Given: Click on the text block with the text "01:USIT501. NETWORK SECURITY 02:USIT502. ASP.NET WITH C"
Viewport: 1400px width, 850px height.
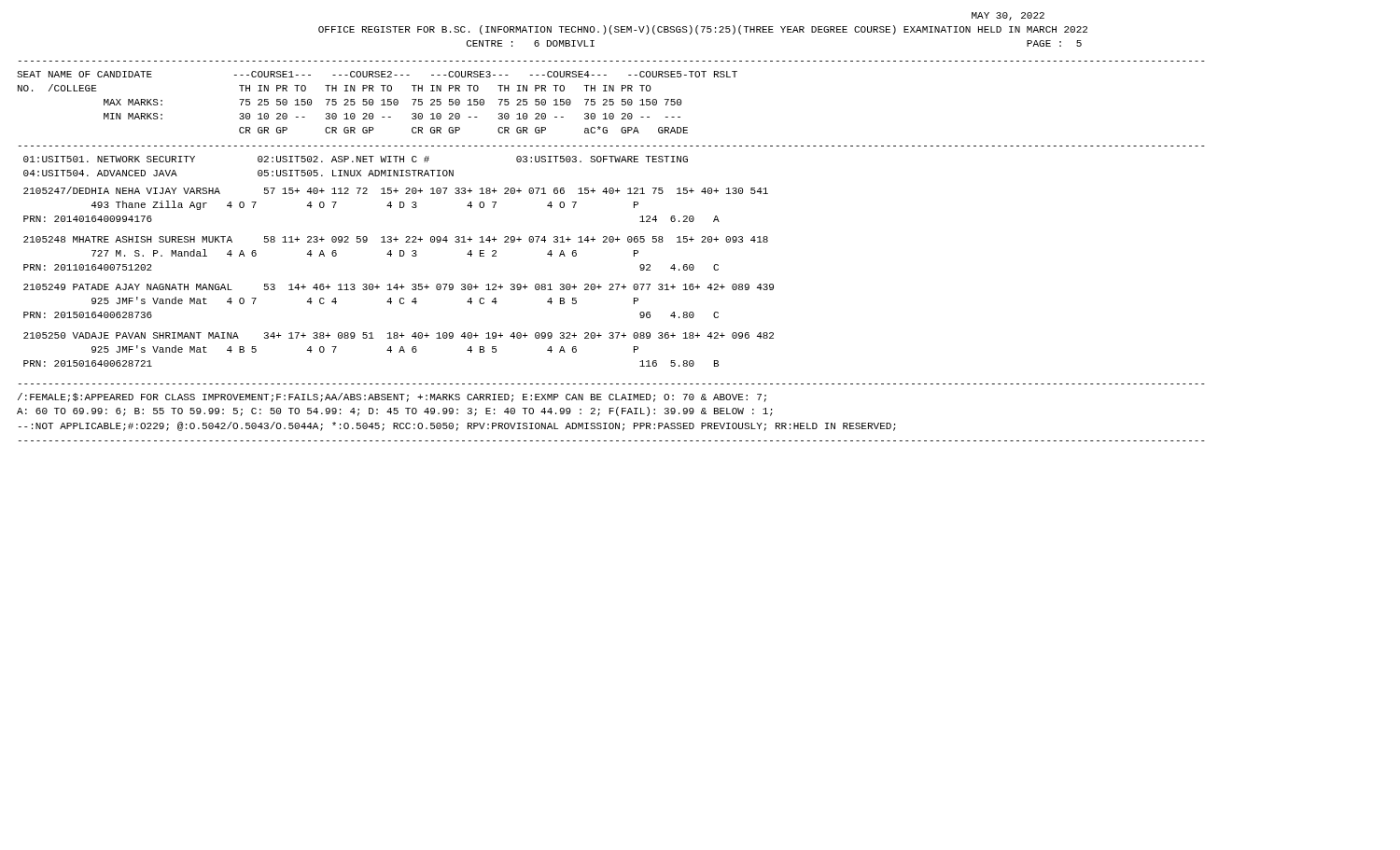Looking at the screenshot, I should 356,159.
